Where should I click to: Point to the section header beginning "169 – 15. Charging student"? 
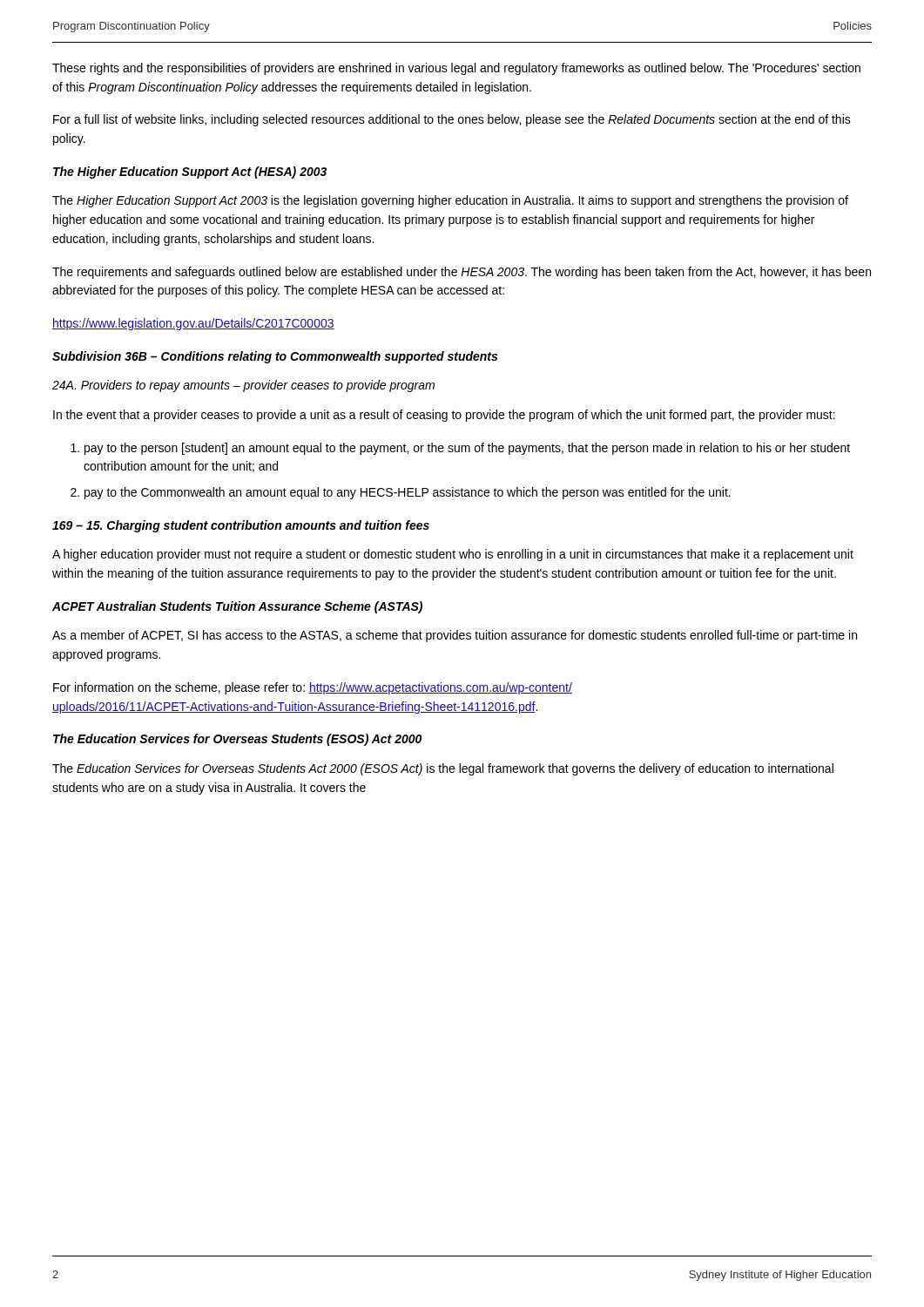pyautogui.click(x=241, y=525)
